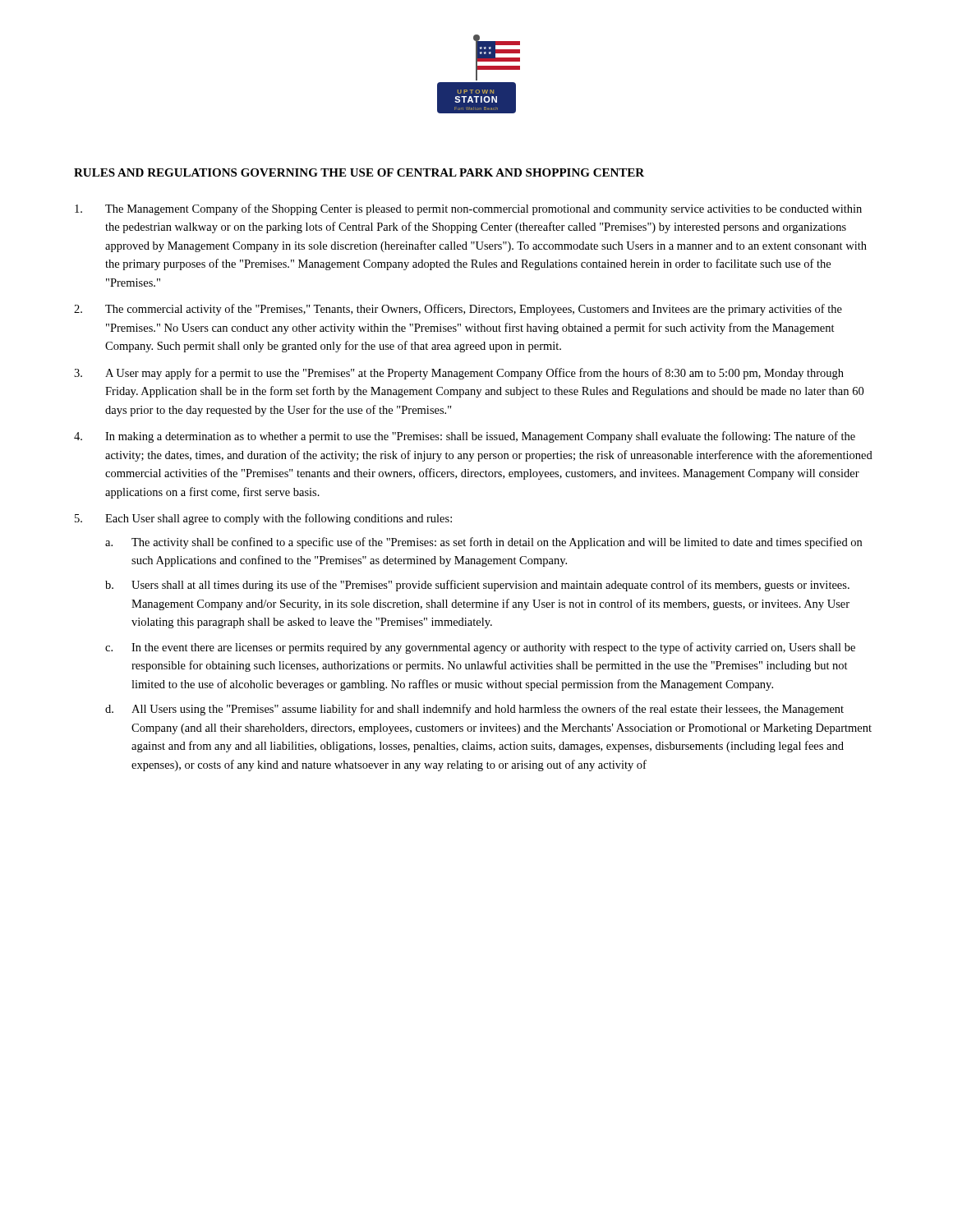Click on the list item with the text "3. A User may apply for a"
953x1232 pixels.
pos(476,391)
